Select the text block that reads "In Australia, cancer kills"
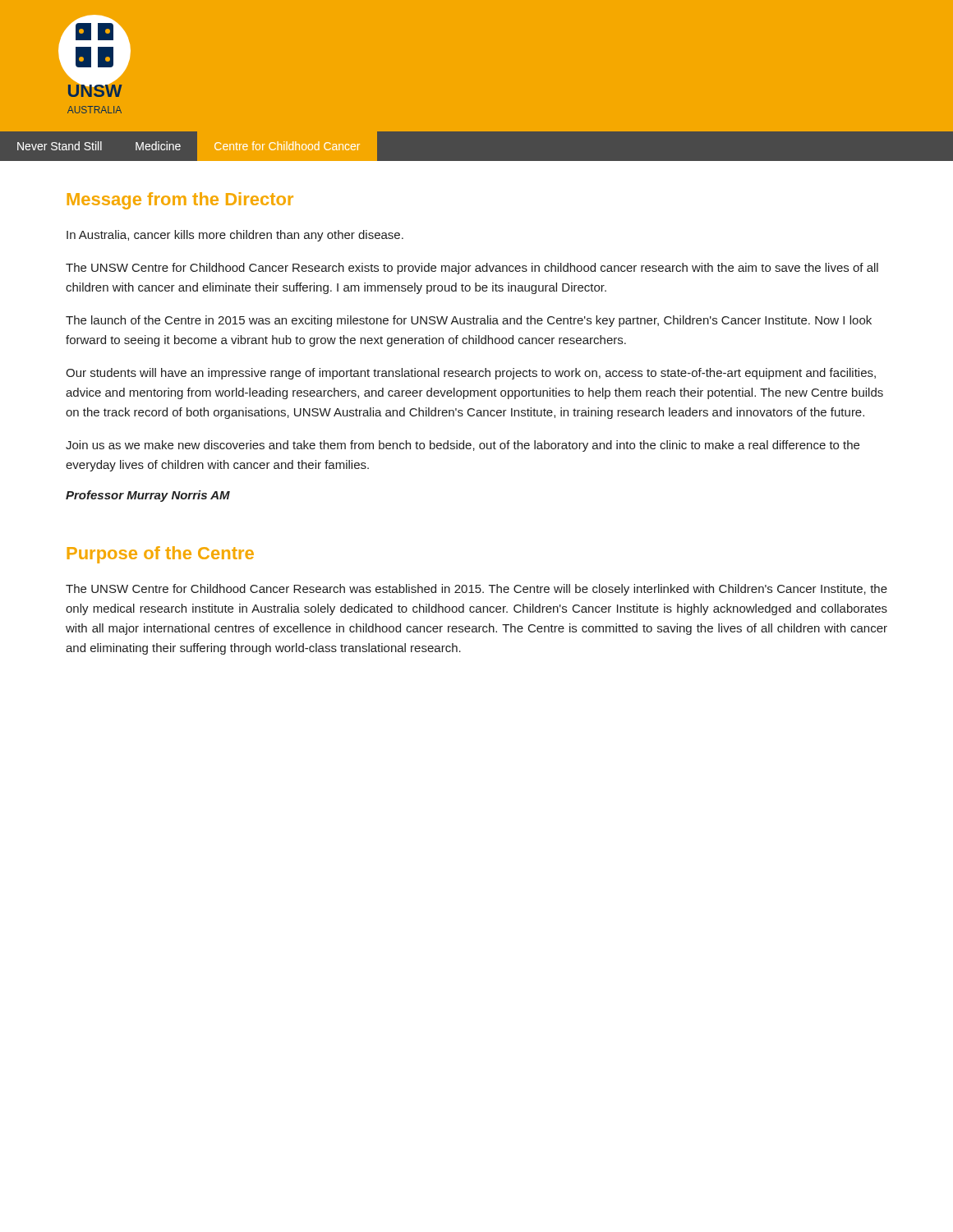Screen dimensions: 1232x953 [x=235, y=235]
